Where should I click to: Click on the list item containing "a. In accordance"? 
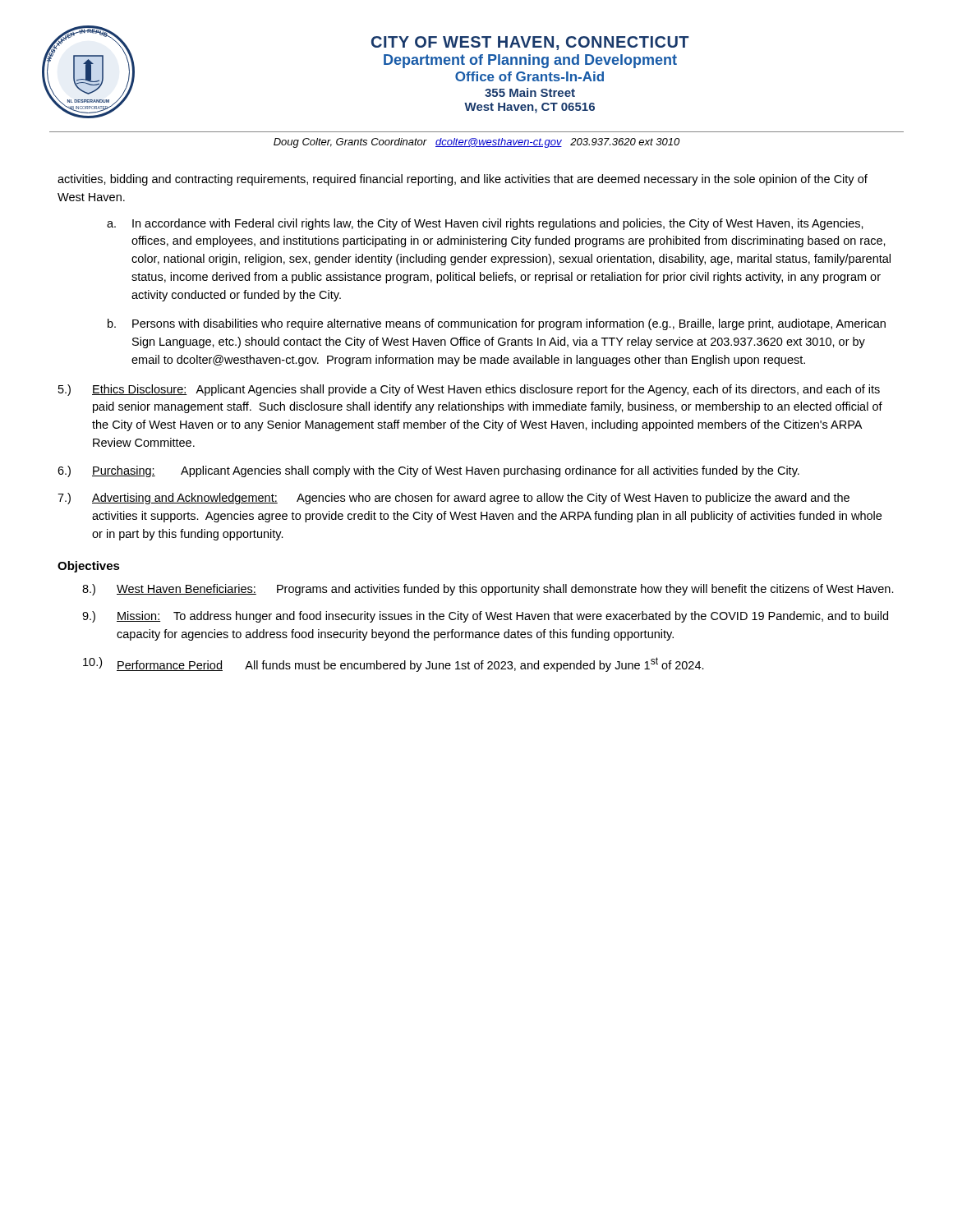[501, 259]
